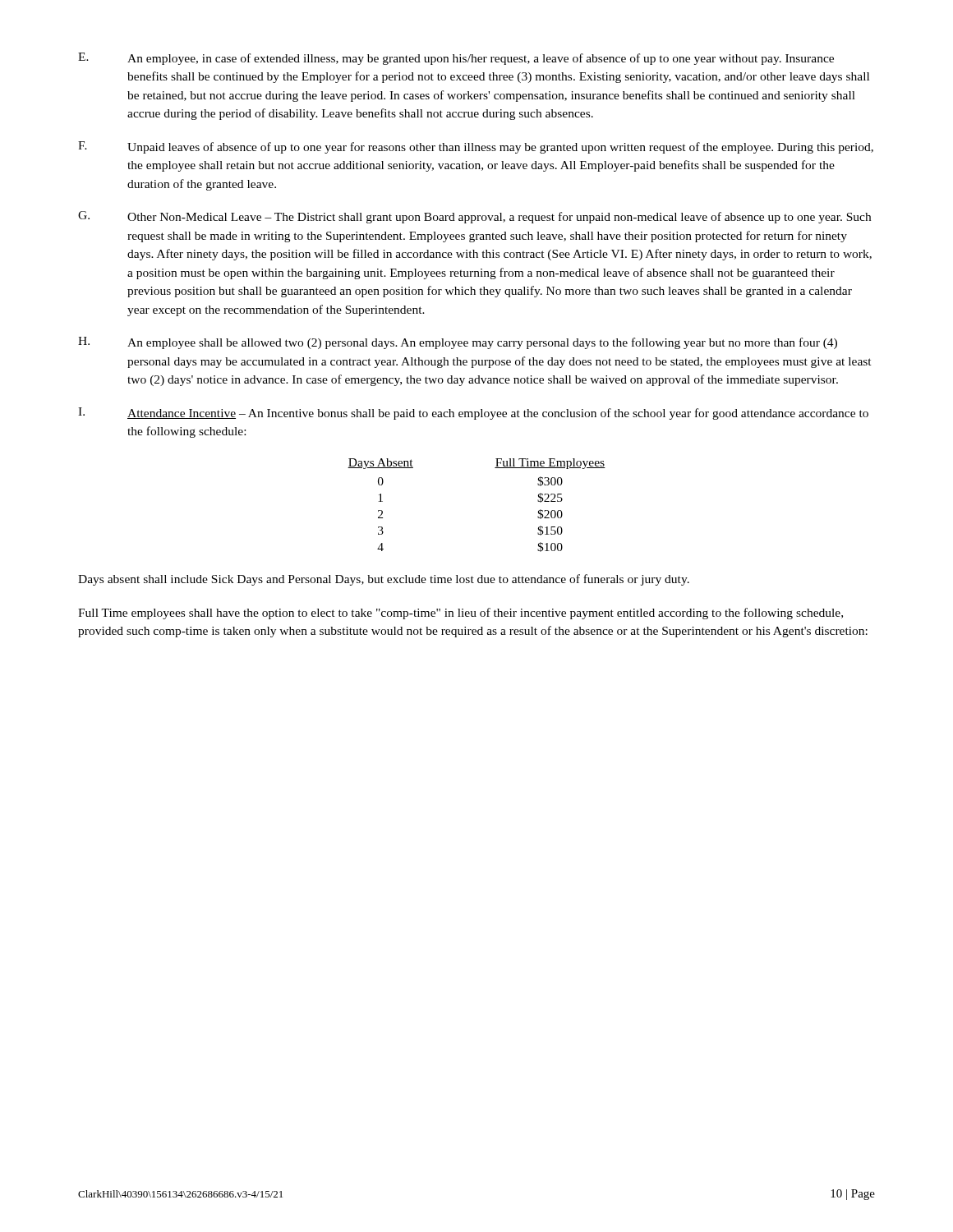Screen dimensions: 1232x953
Task: Click on the list item with the text "I. Attendance Incentive"
Action: (x=476, y=422)
